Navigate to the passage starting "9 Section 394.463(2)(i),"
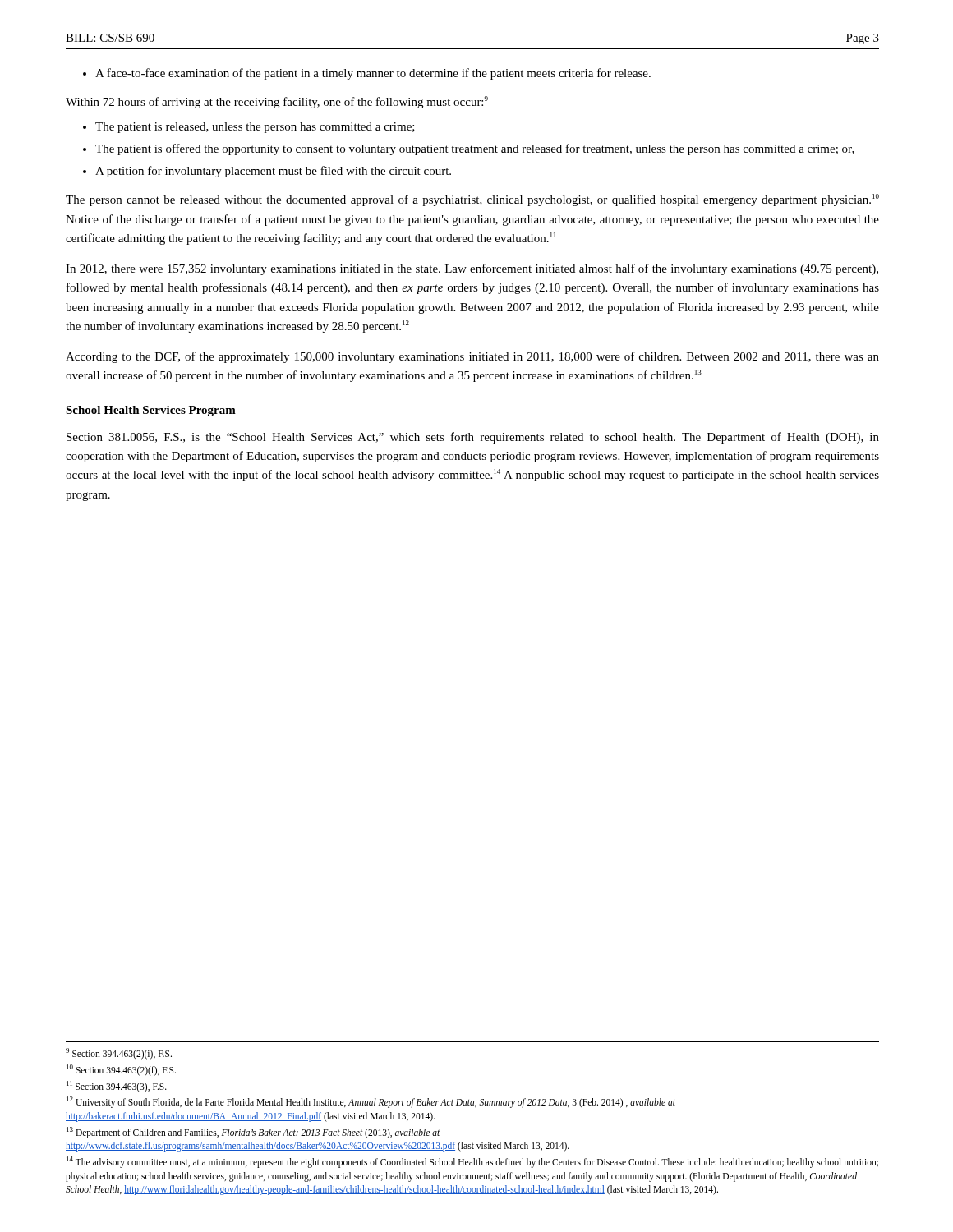This screenshot has width=953, height=1232. (x=119, y=1053)
